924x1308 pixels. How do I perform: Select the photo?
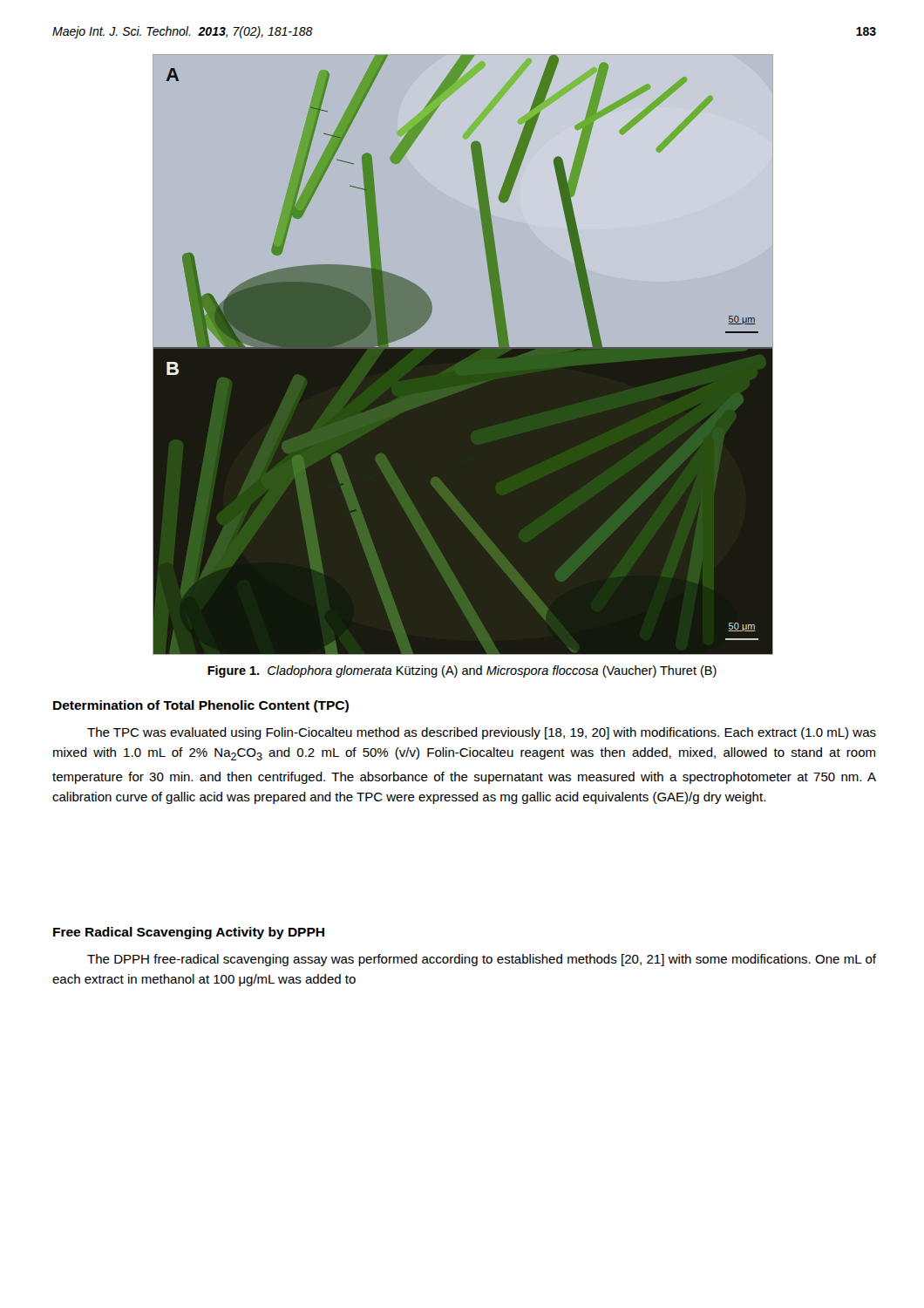[x=462, y=366]
